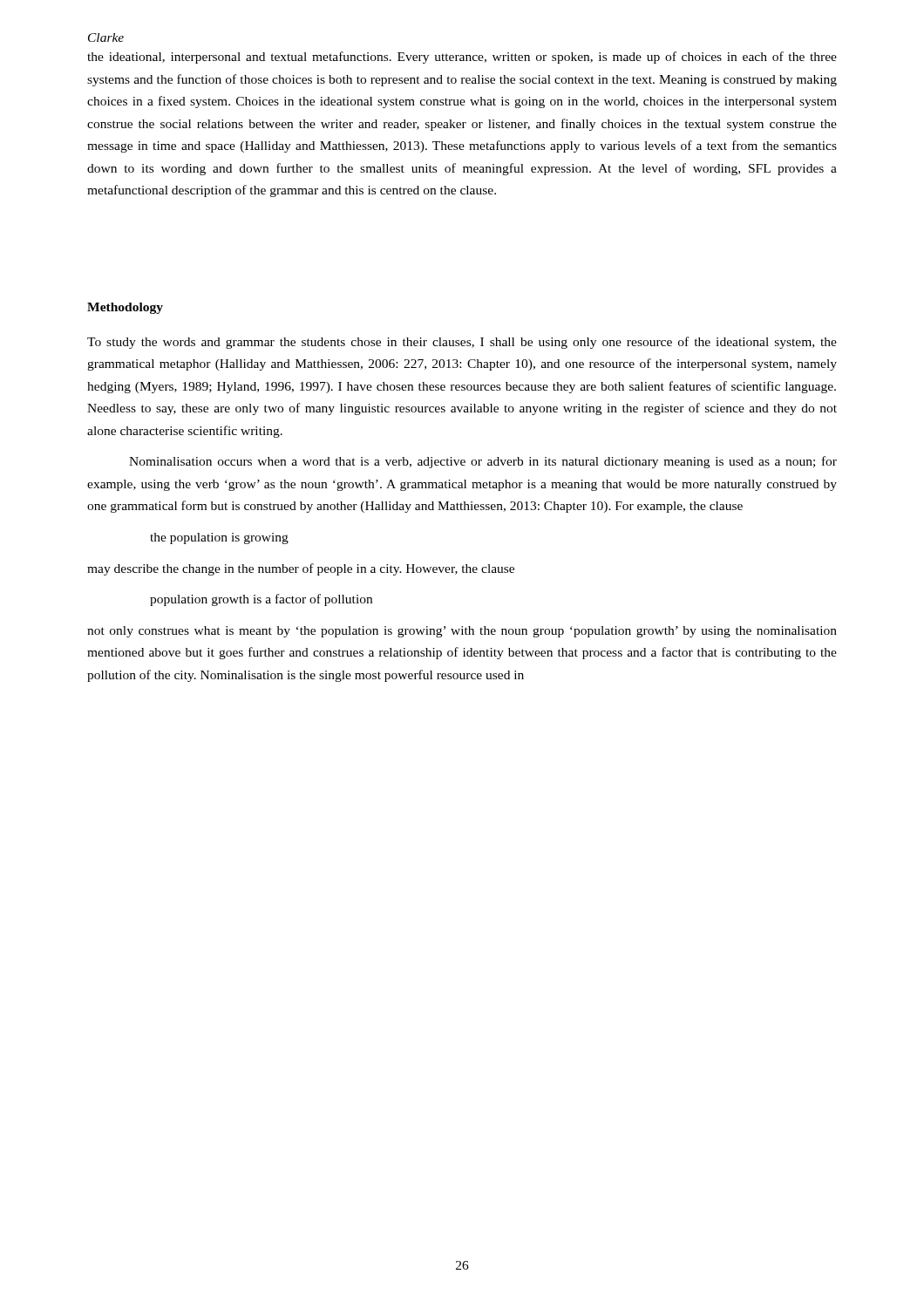Find the block starting "To study the words and"

[462, 386]
